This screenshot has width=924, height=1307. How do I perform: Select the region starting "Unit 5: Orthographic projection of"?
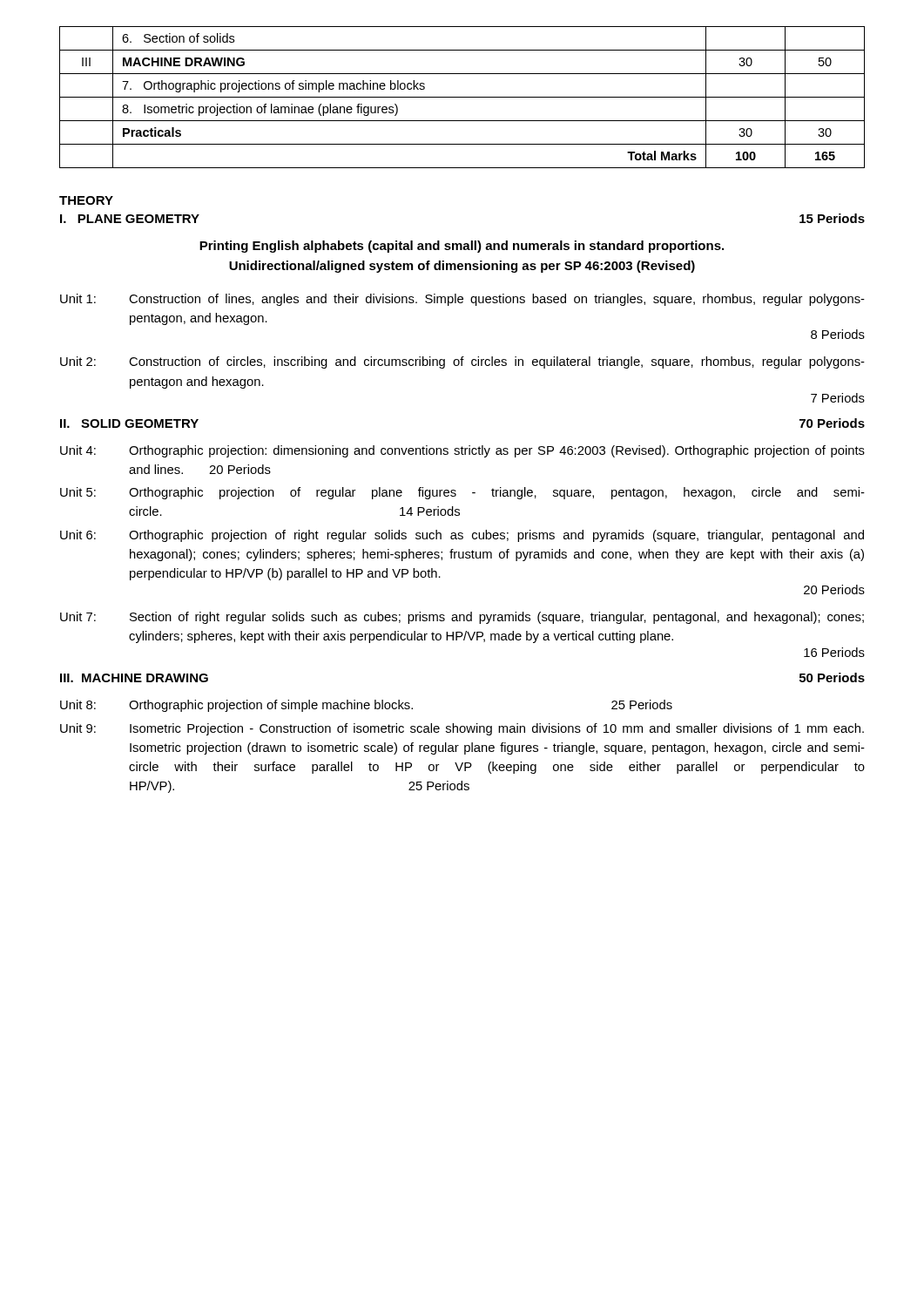point(462,502)
